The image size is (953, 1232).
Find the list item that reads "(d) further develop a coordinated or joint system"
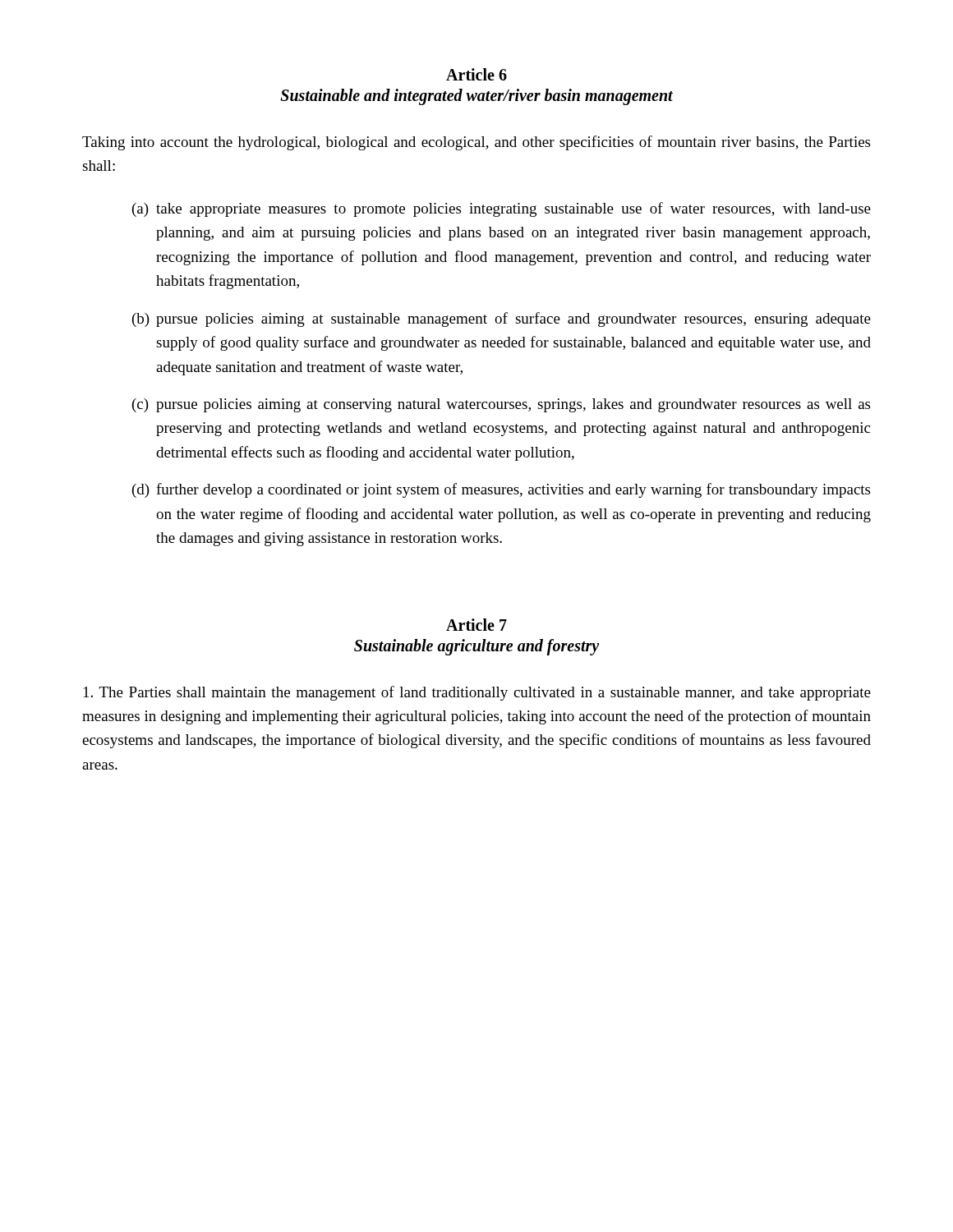(x=501, y=514)
